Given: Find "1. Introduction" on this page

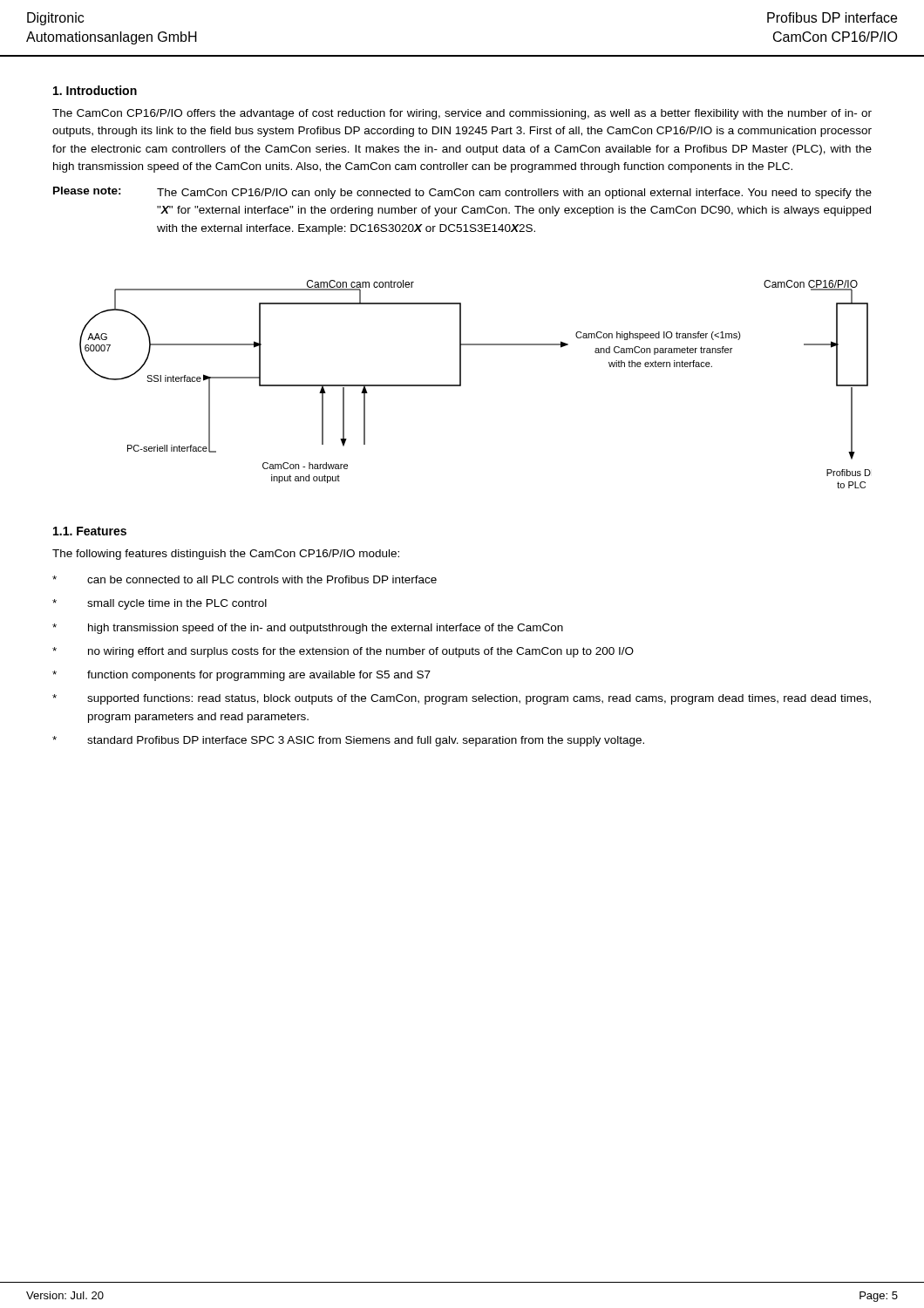Looking at the screenshot, I should click(x=95, y=91).
